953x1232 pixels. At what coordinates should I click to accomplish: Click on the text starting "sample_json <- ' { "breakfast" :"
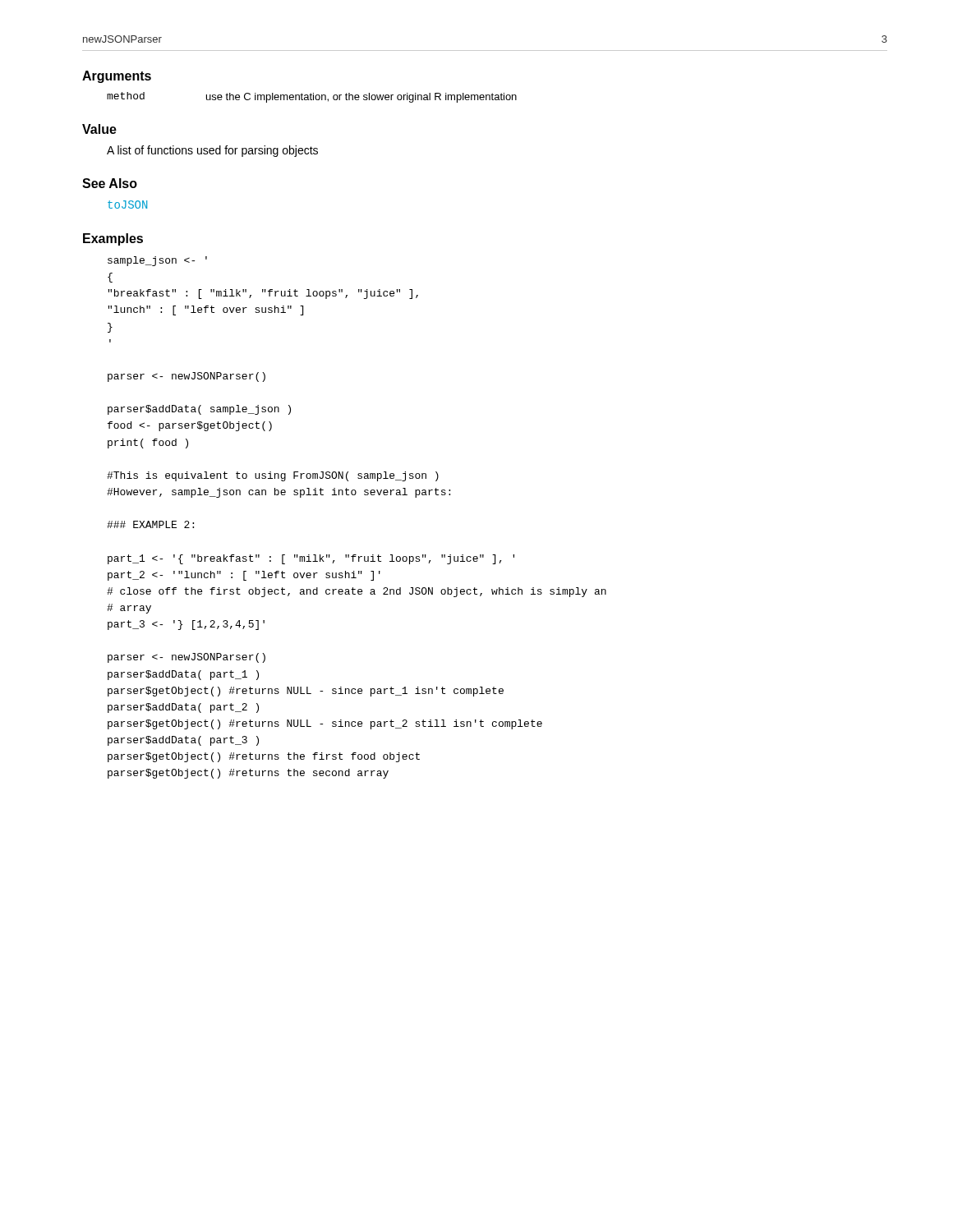(x=157, y=261)
